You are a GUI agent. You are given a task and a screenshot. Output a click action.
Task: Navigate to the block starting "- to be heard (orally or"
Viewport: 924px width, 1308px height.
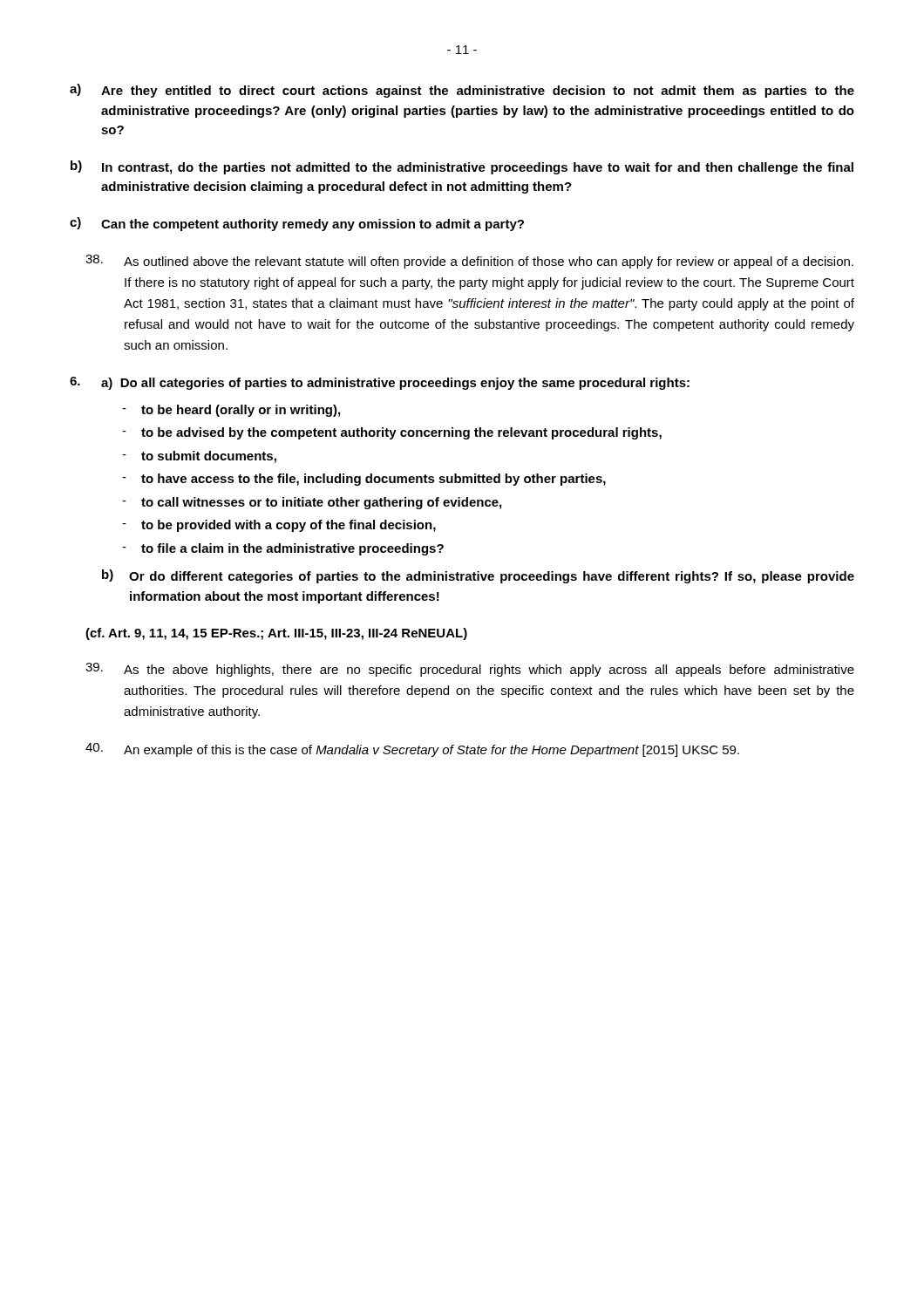click(232, 410)
